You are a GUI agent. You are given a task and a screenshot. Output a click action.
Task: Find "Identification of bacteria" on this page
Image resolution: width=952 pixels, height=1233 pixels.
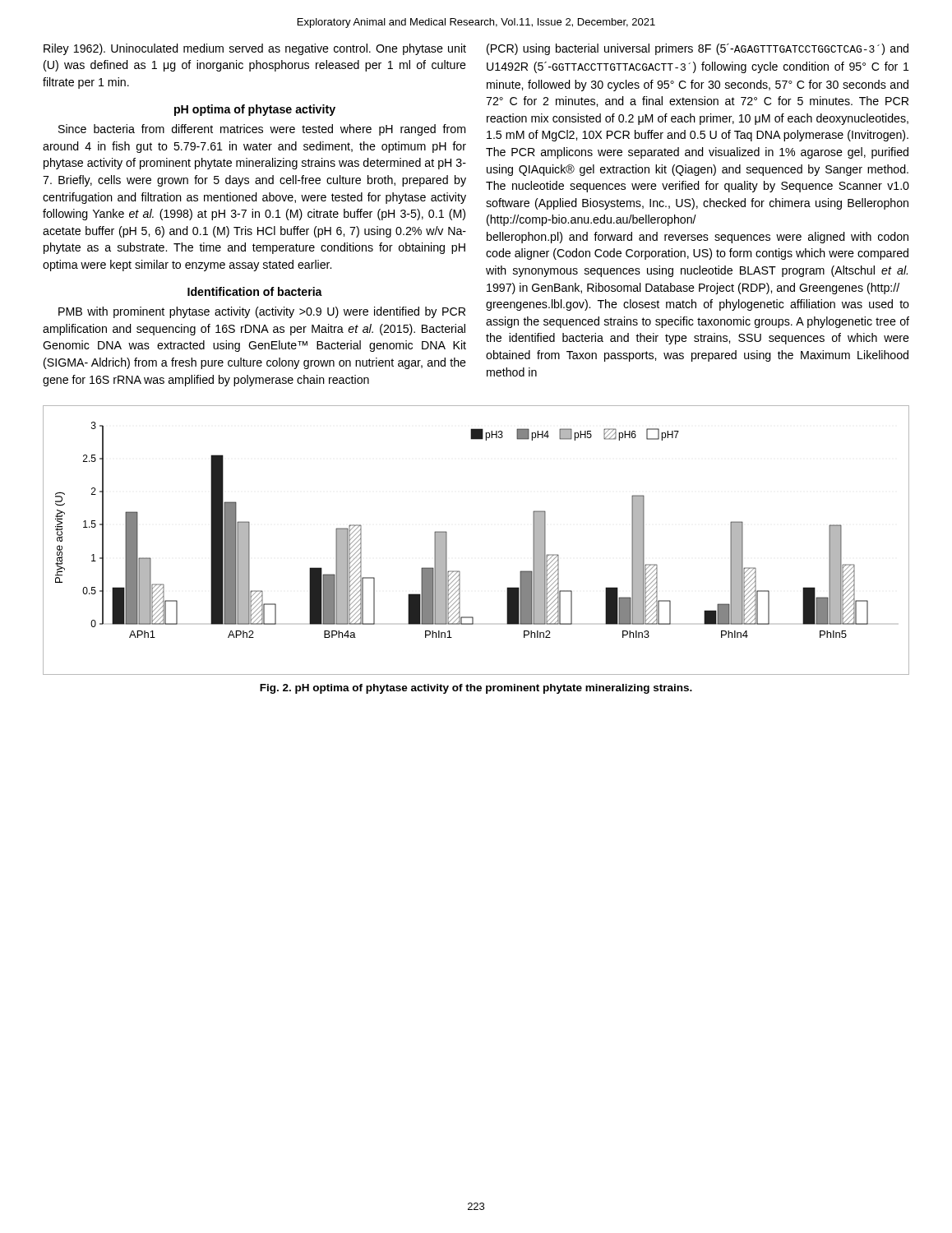click(254, 291)
